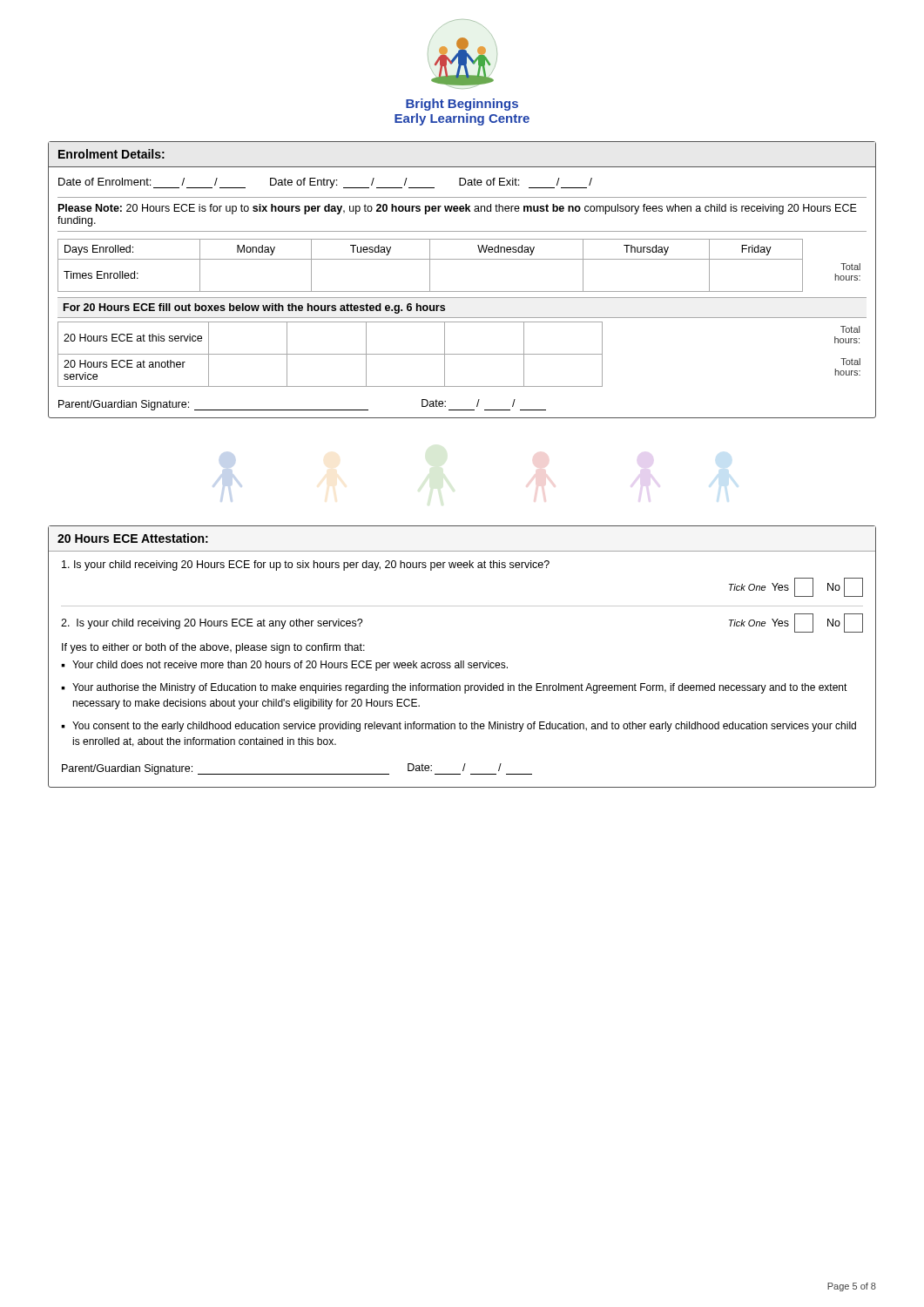Locate the text block containing "Date of Enrolment: / / Date of"

(325, 181)
